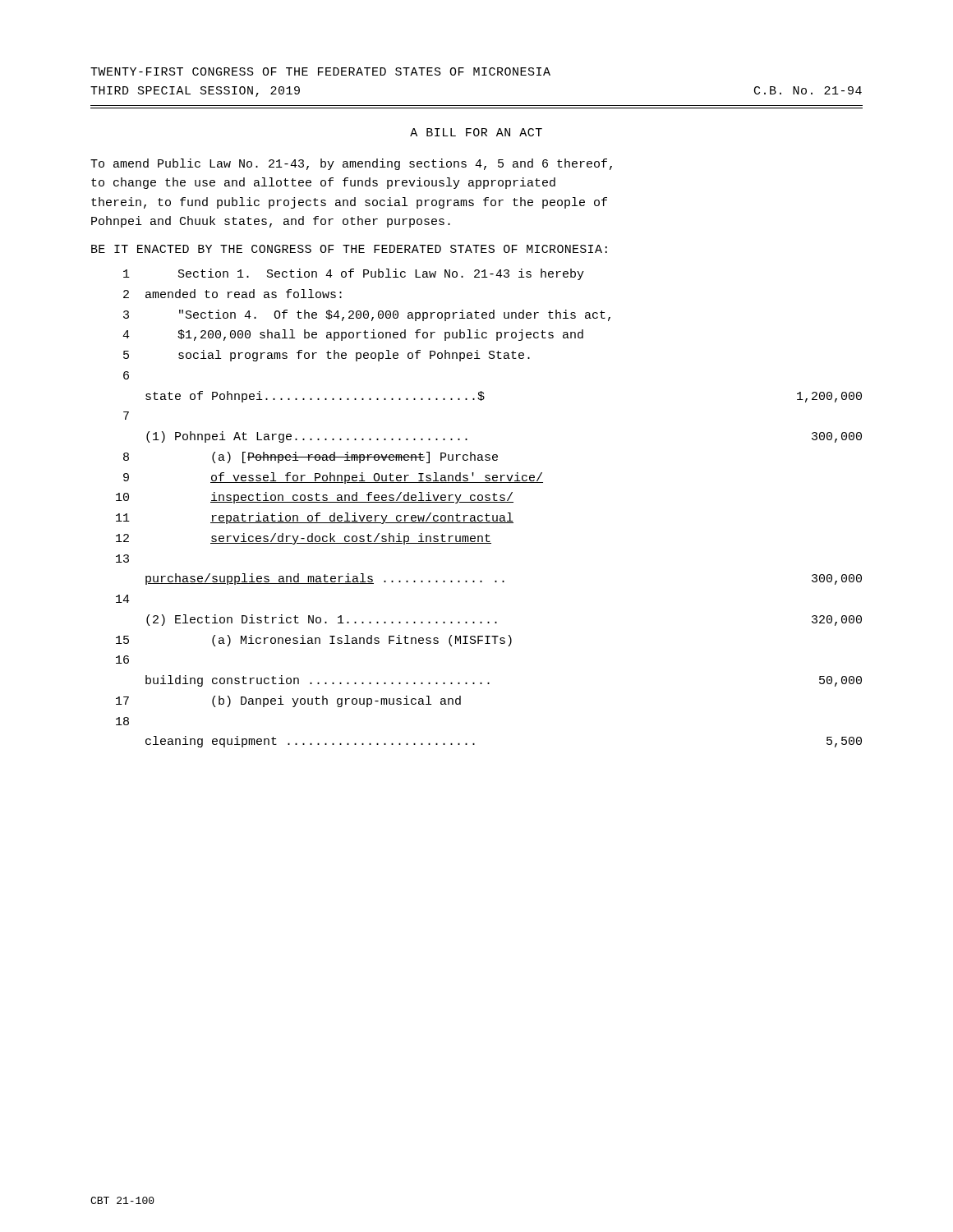953x1232 pixels.
Task: Find the list item that says "9 of vessel for Pohnpei Outer Islands'"
Action: [x=476, y=479]
